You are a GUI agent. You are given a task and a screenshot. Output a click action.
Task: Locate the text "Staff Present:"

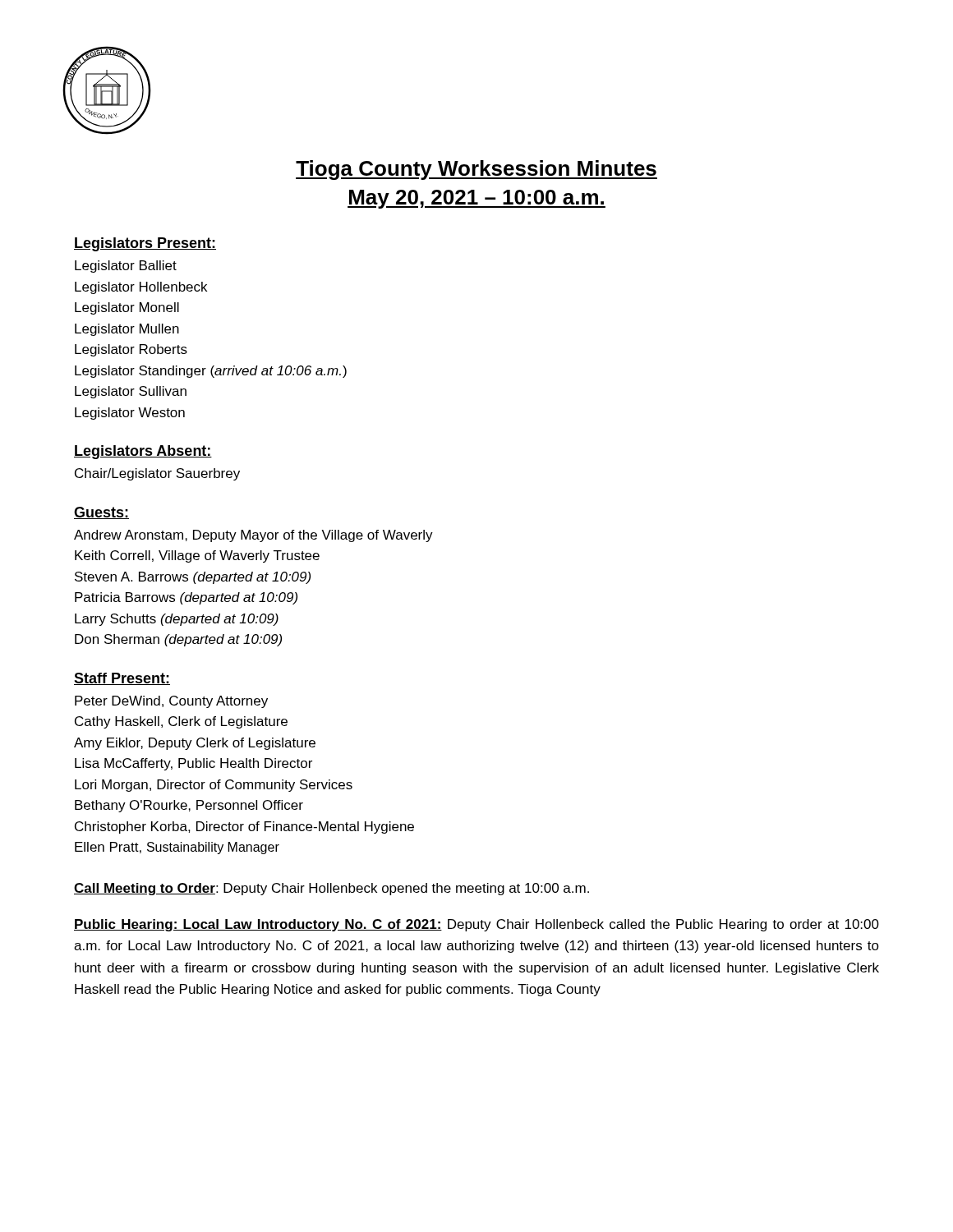[x=122, y=678]
